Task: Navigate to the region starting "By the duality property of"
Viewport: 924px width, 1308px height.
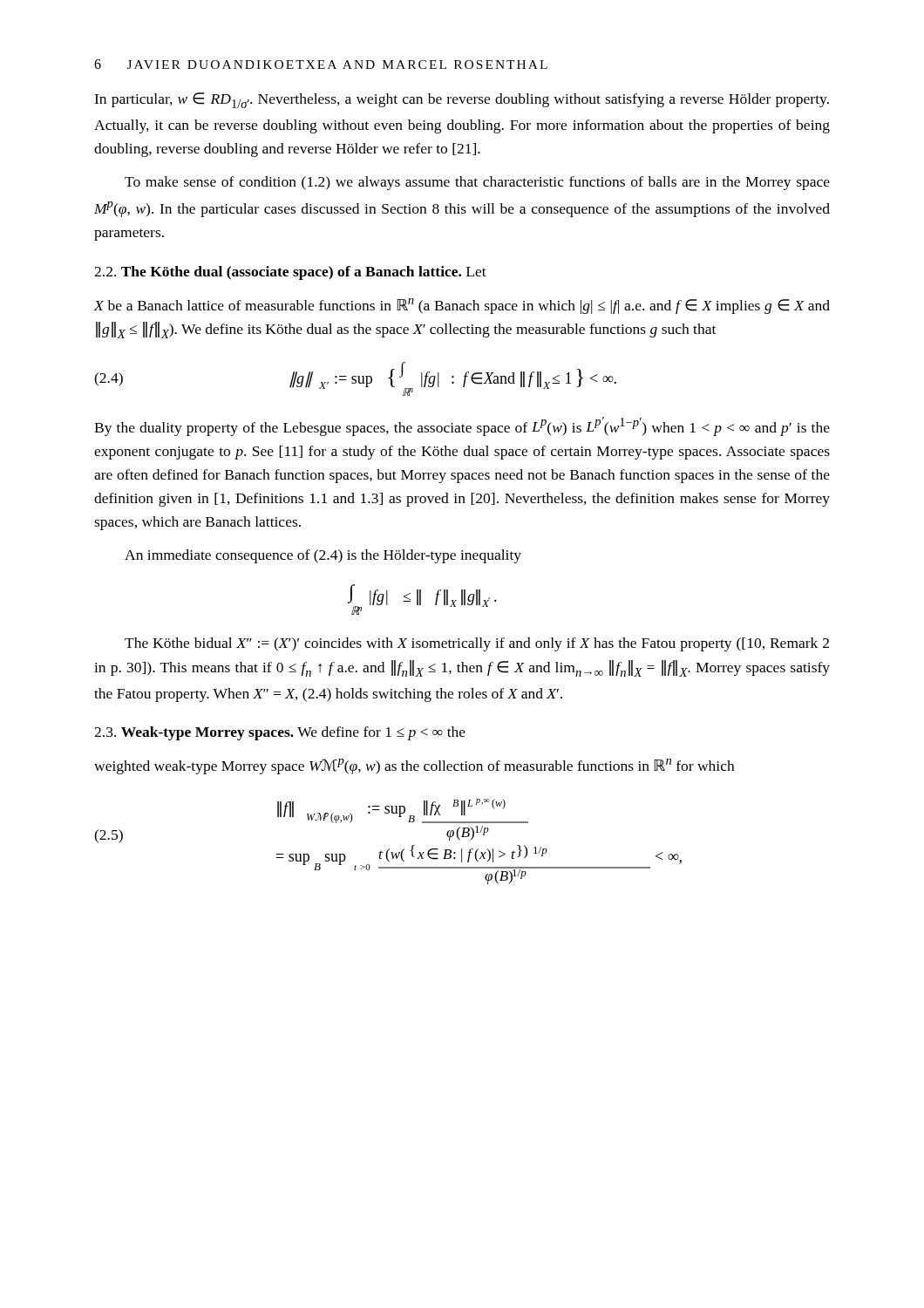Action: click(x=462, y=473)
